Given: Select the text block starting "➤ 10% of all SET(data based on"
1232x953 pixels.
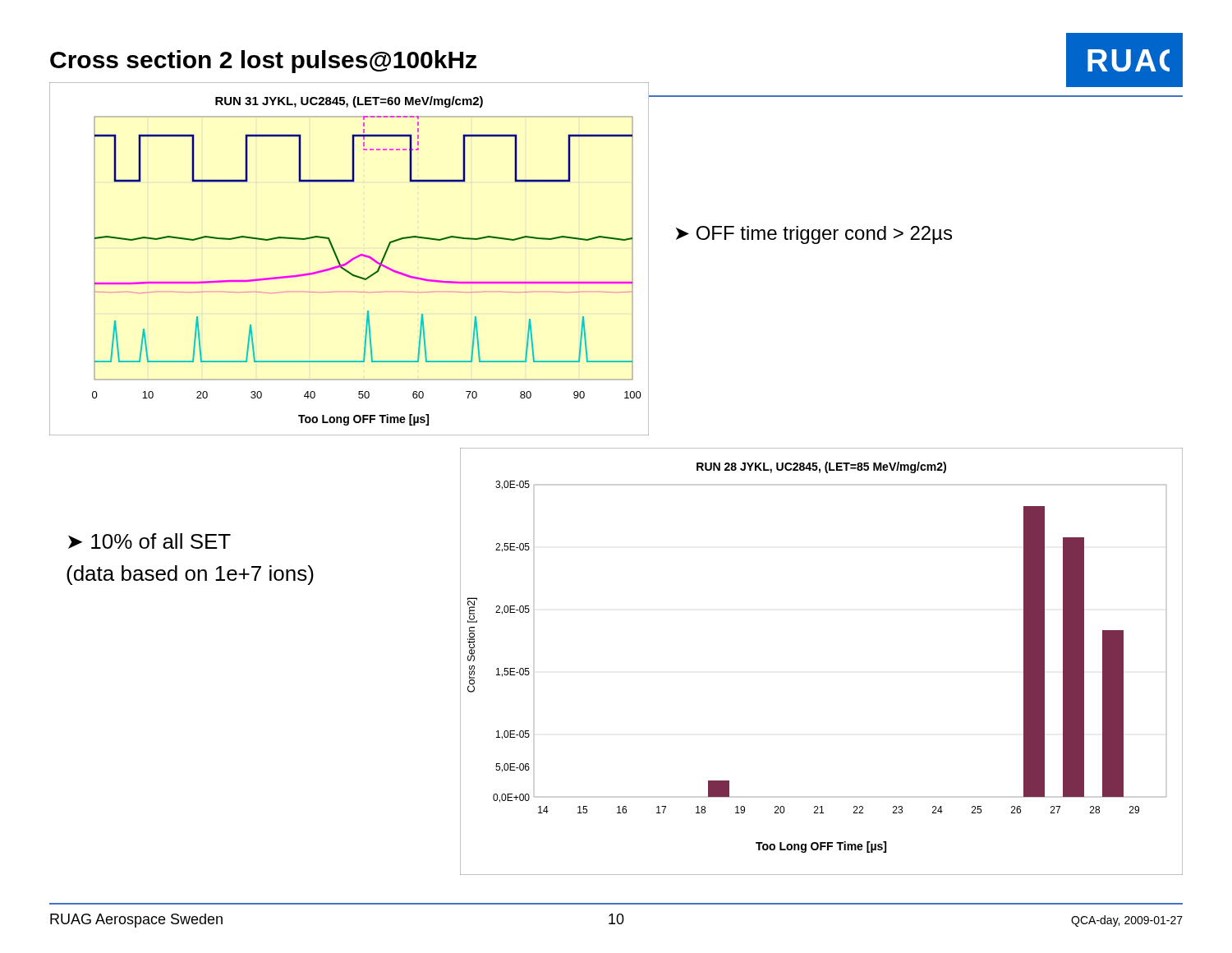Looking at the screenshot, I should click(x=190, y=557).
